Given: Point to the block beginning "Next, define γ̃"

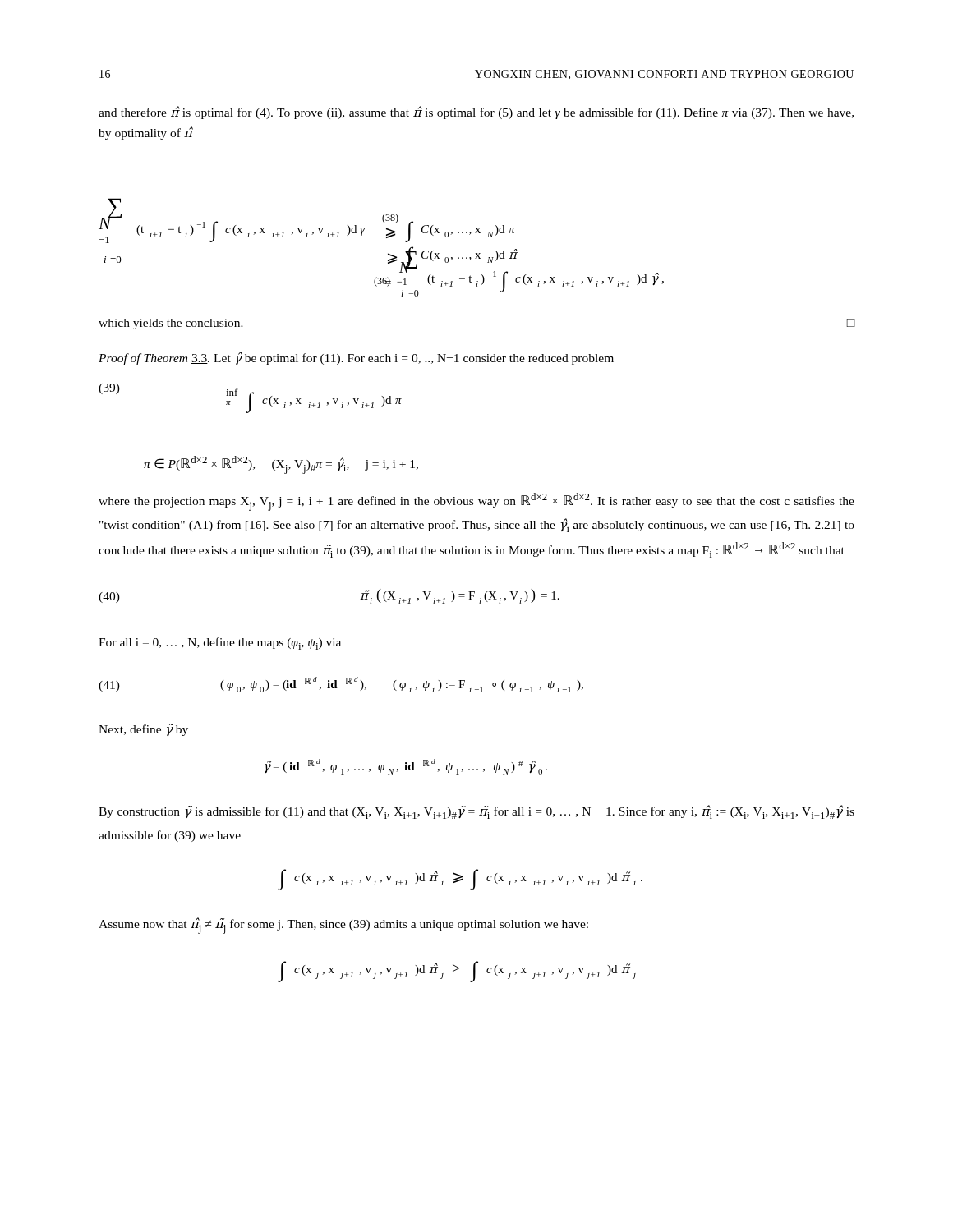Looking at the screenshot, I should click(143, 729).
